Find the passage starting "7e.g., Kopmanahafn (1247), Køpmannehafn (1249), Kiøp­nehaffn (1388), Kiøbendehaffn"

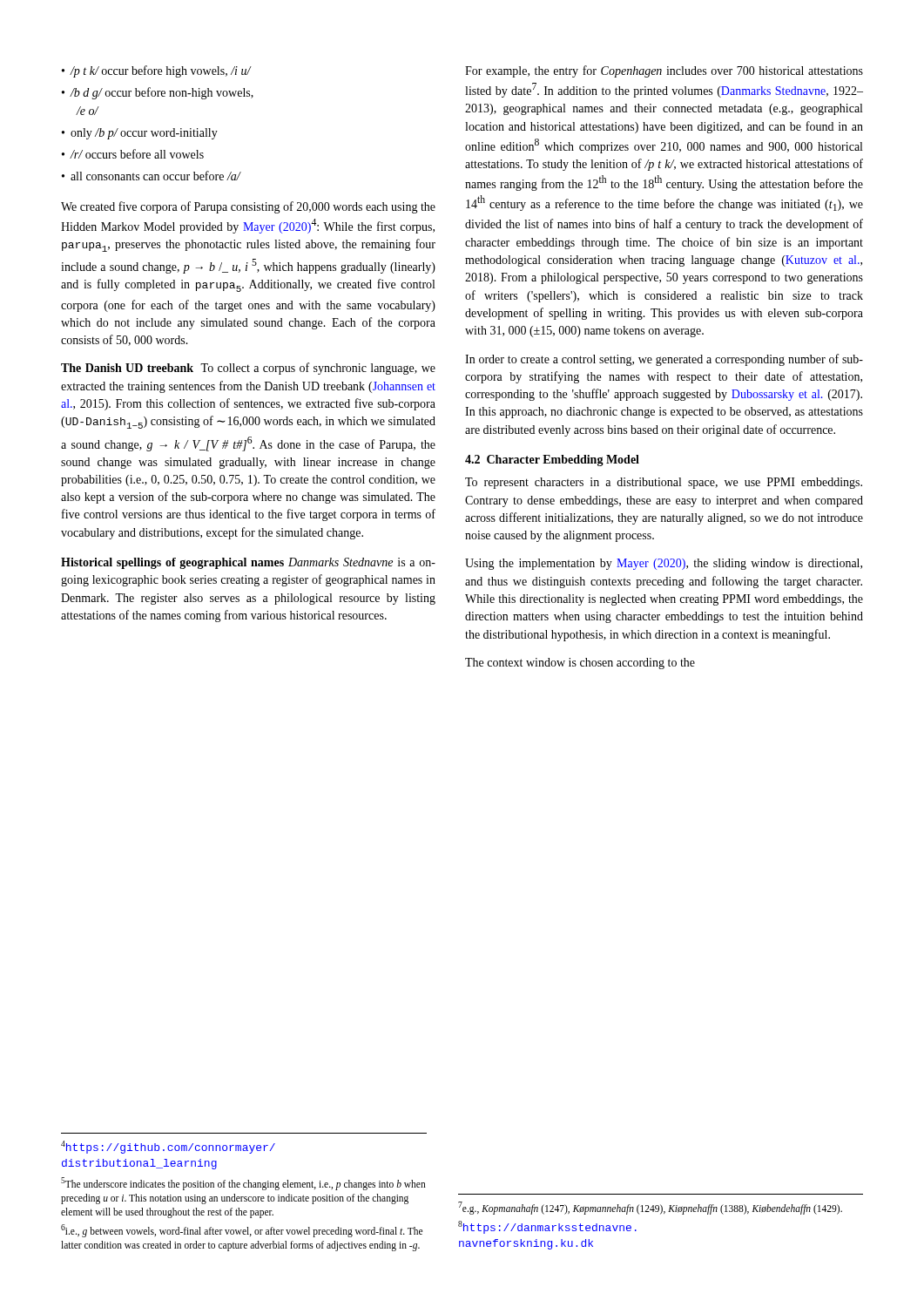661,1225
